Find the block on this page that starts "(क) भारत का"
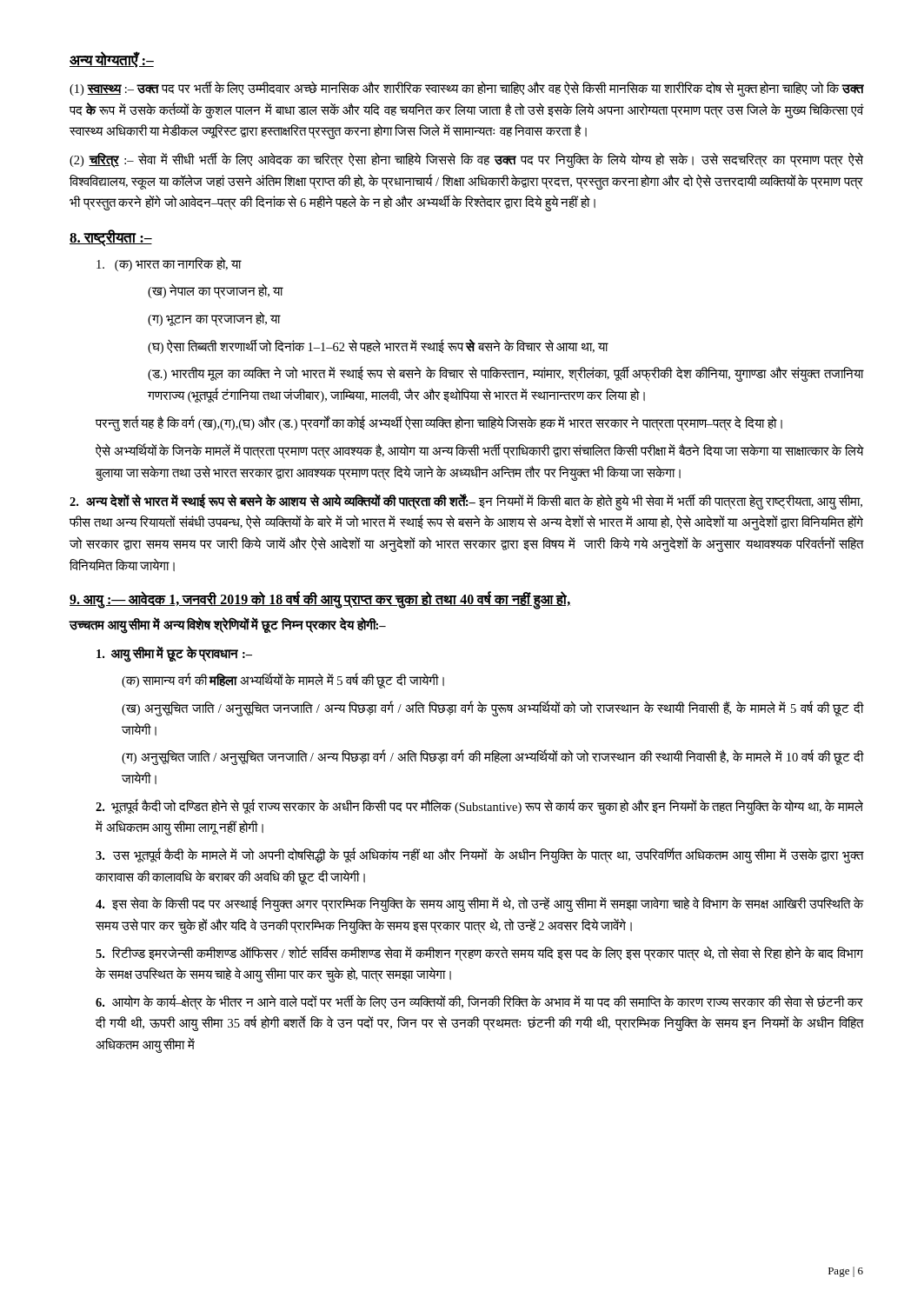The image size is (924, 1304). (168, 264)
